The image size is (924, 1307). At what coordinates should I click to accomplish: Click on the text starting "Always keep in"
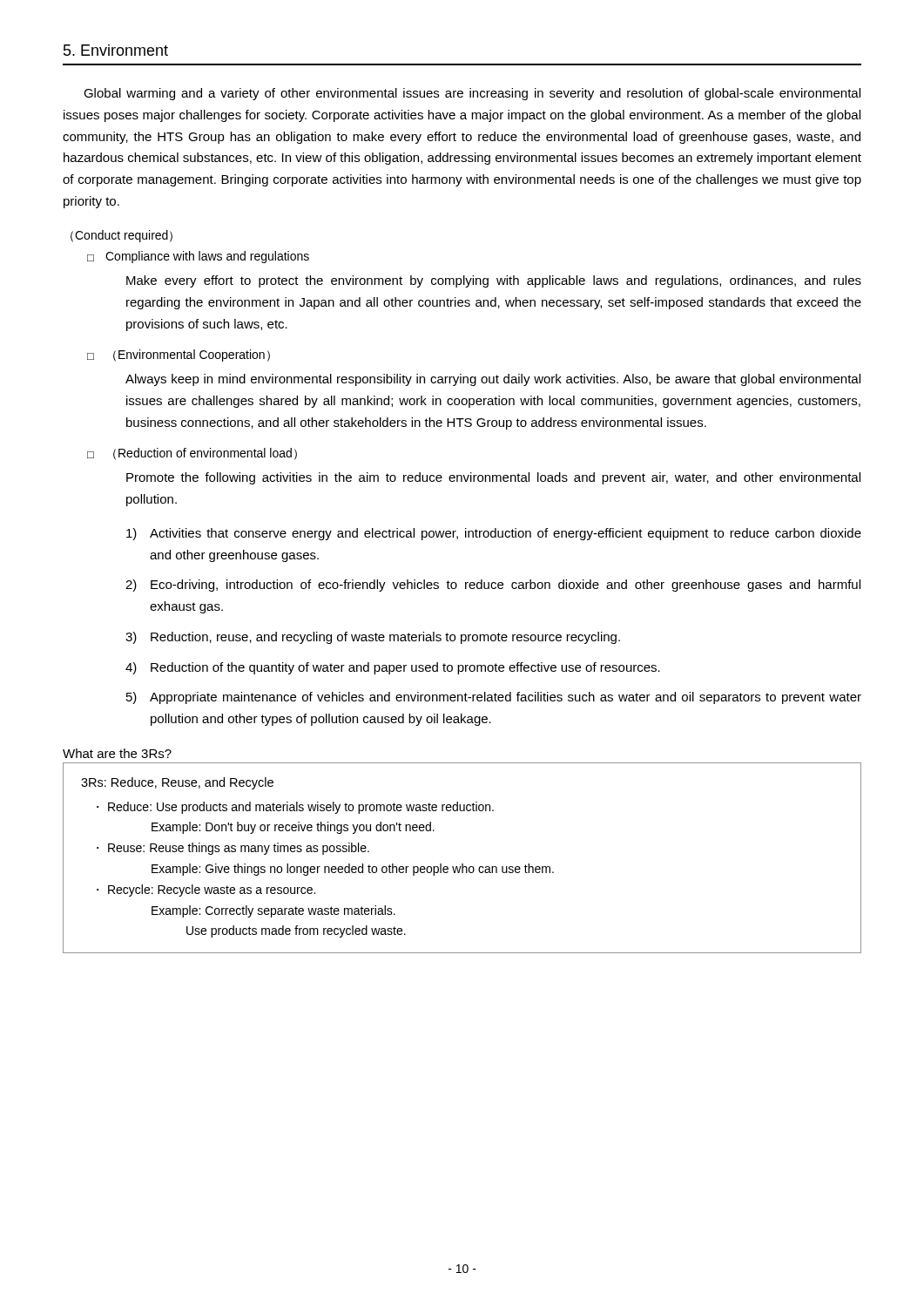coord(493,401)
